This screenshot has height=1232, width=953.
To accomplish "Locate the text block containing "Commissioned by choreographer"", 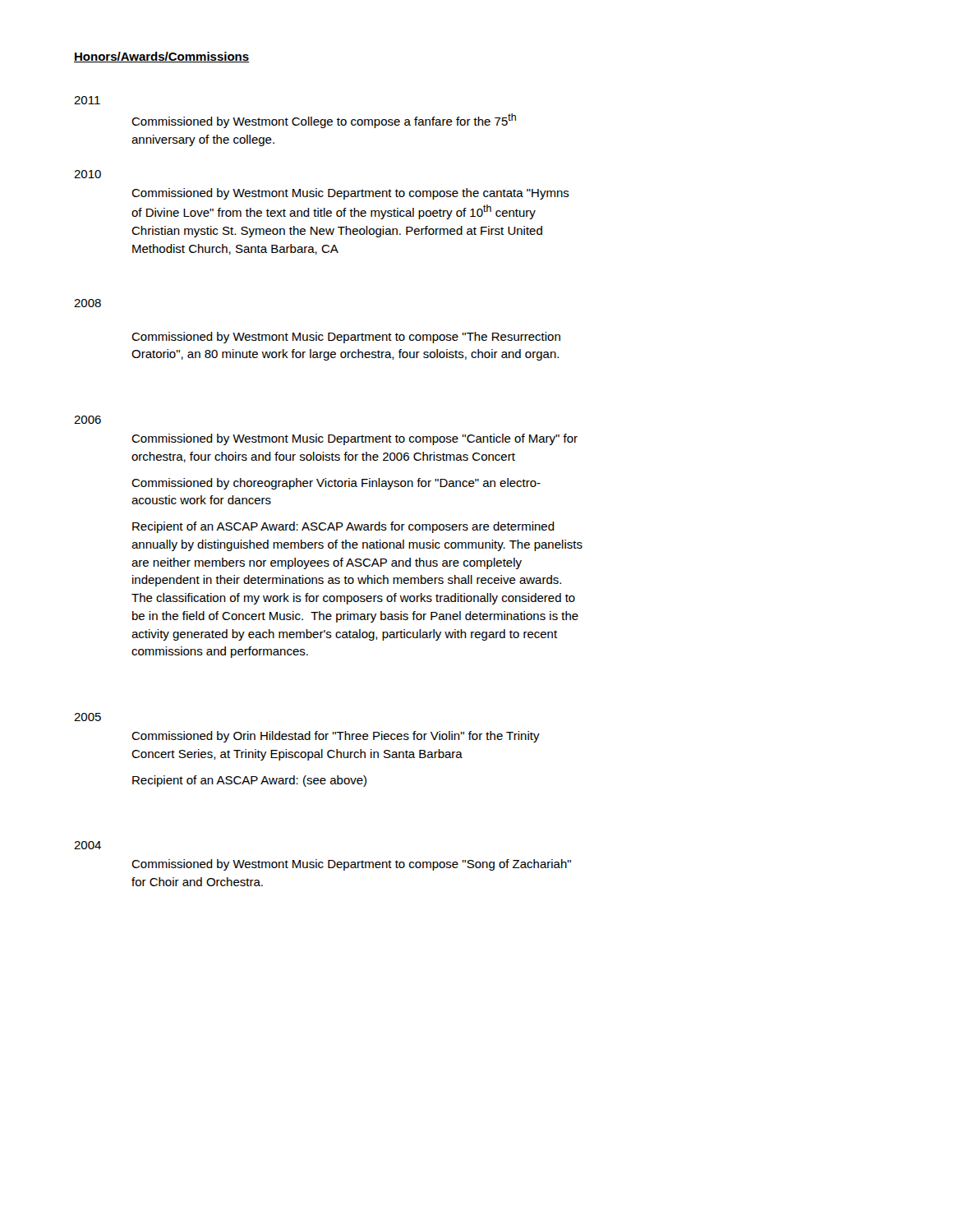I will point(336,491).
